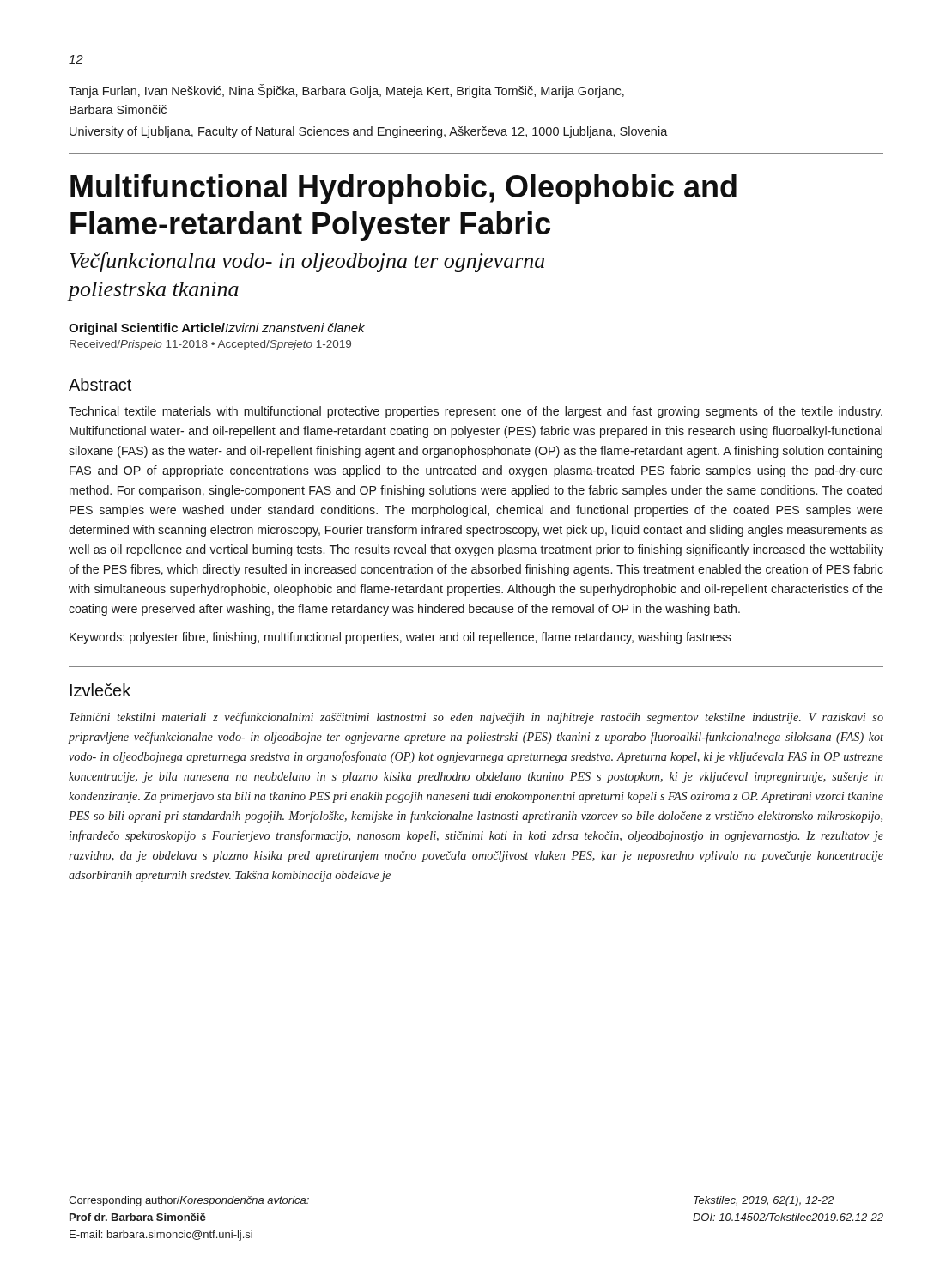Click the passage that begins "Tehnični tekstilni materiali z večfunkcionalnimi zaščitnimi lastnostmi so"
The image size is (952, 1288).
[x=476, y=796]
